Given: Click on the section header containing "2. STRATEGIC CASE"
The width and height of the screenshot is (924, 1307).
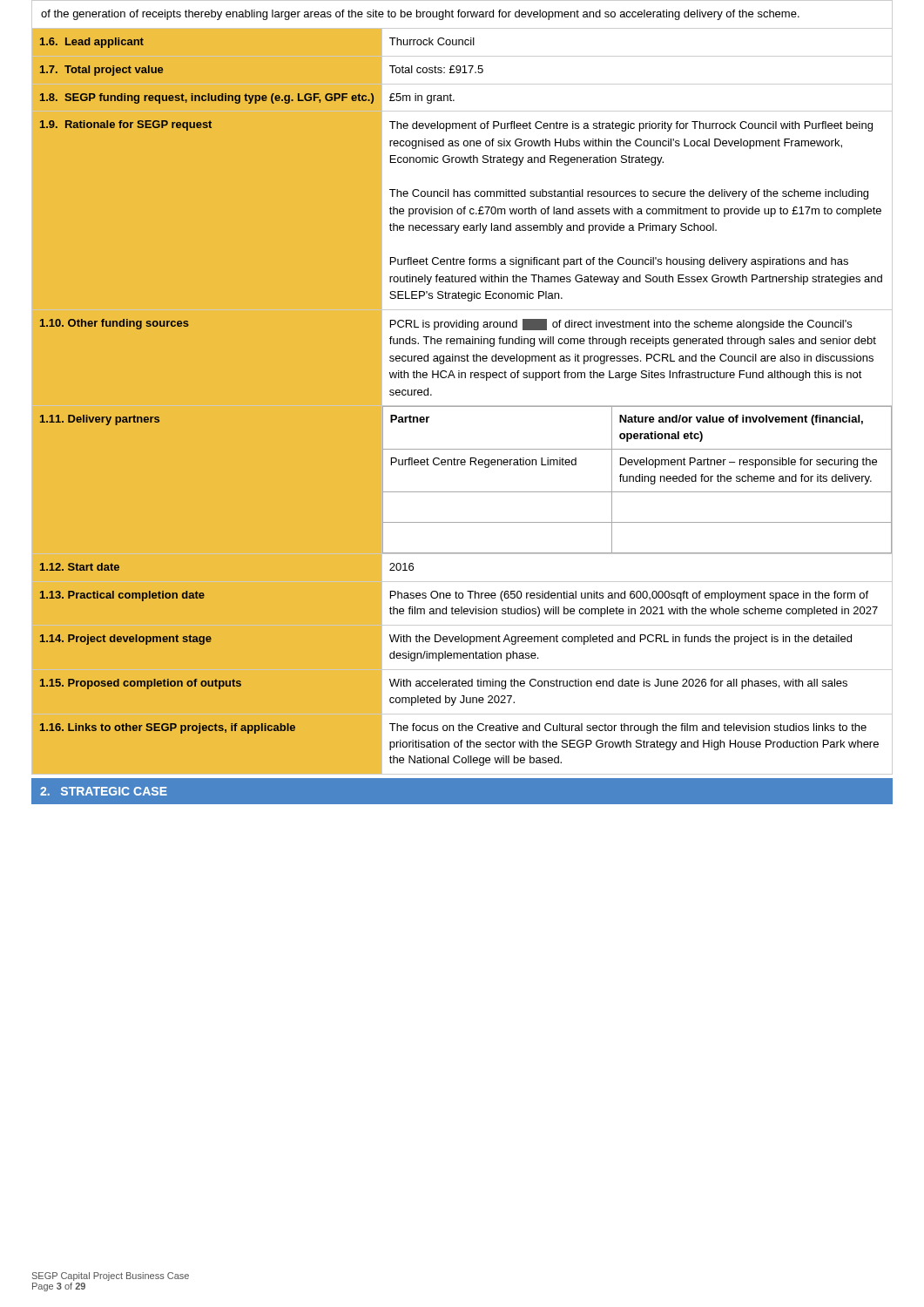Looking at the screenshot, I should (x=104, y=791).
